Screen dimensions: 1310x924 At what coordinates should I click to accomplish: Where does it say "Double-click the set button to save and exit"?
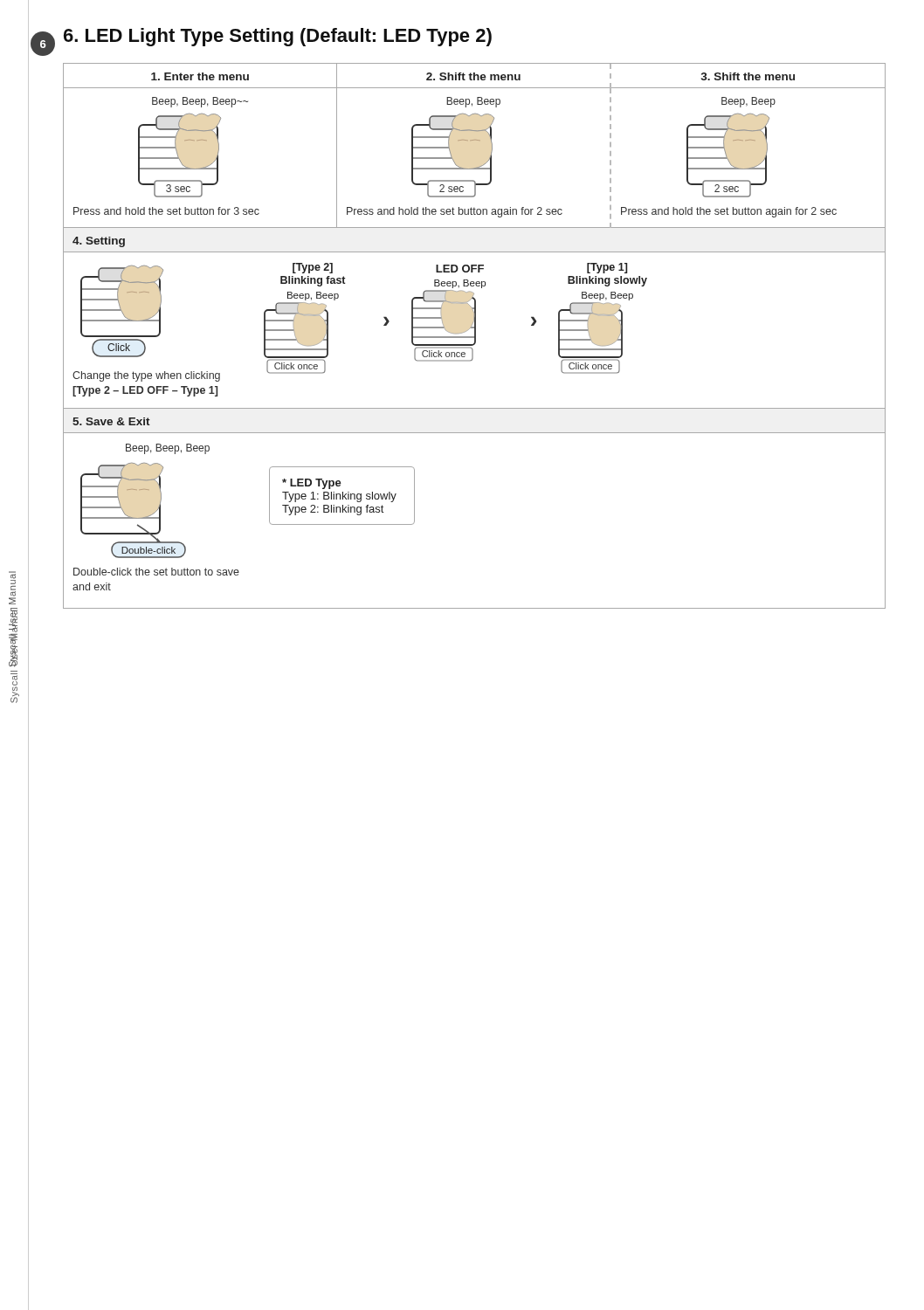click(x=156, y=579)
